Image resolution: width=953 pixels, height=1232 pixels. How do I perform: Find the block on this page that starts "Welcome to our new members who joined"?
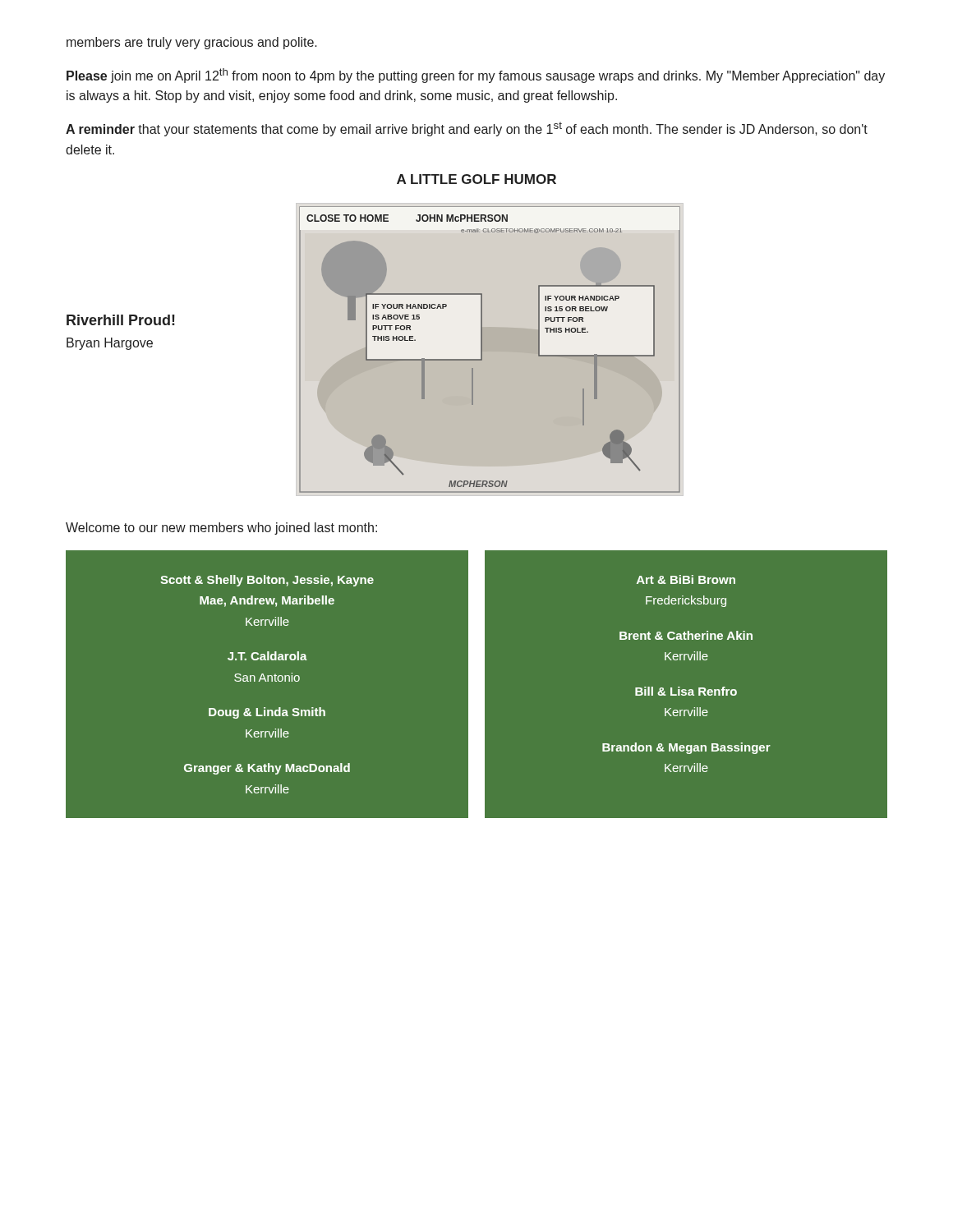click(x=222, y=527)
